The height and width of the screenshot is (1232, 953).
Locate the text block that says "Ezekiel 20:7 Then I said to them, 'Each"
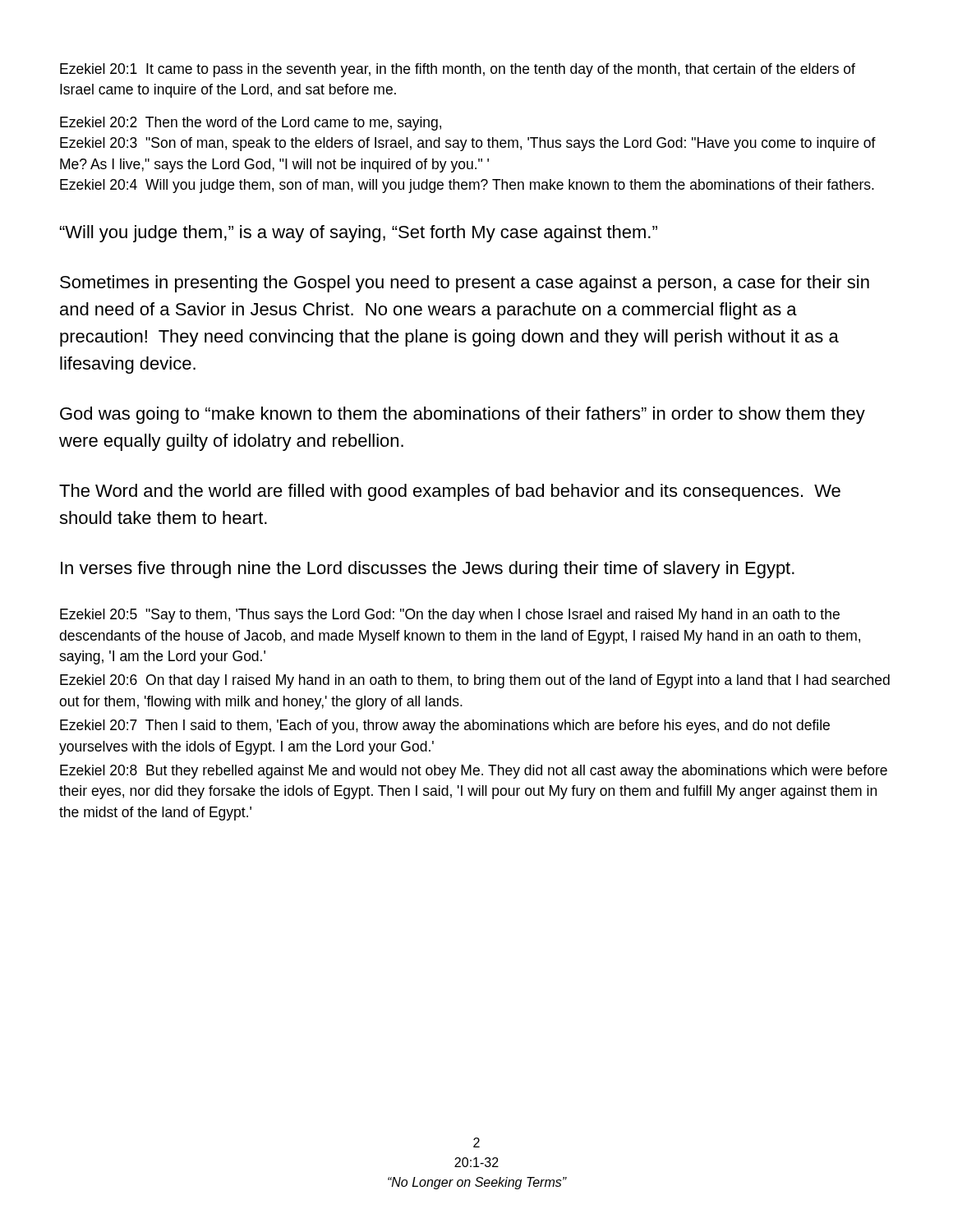point(445,736)
